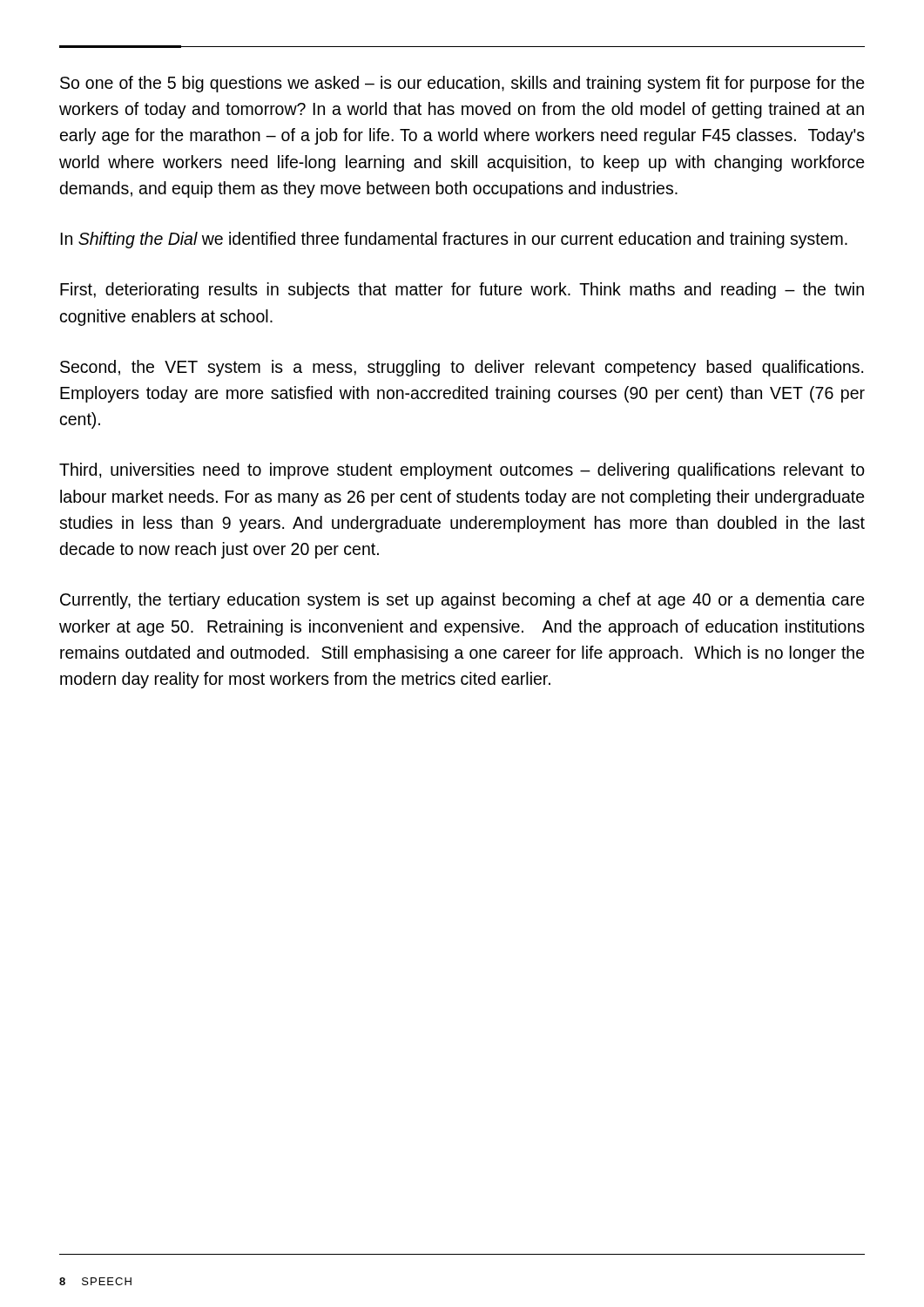Select the passage starting "Currently, the tertiary"
The image size is (924, 1307).
click(x=462, y=639)
